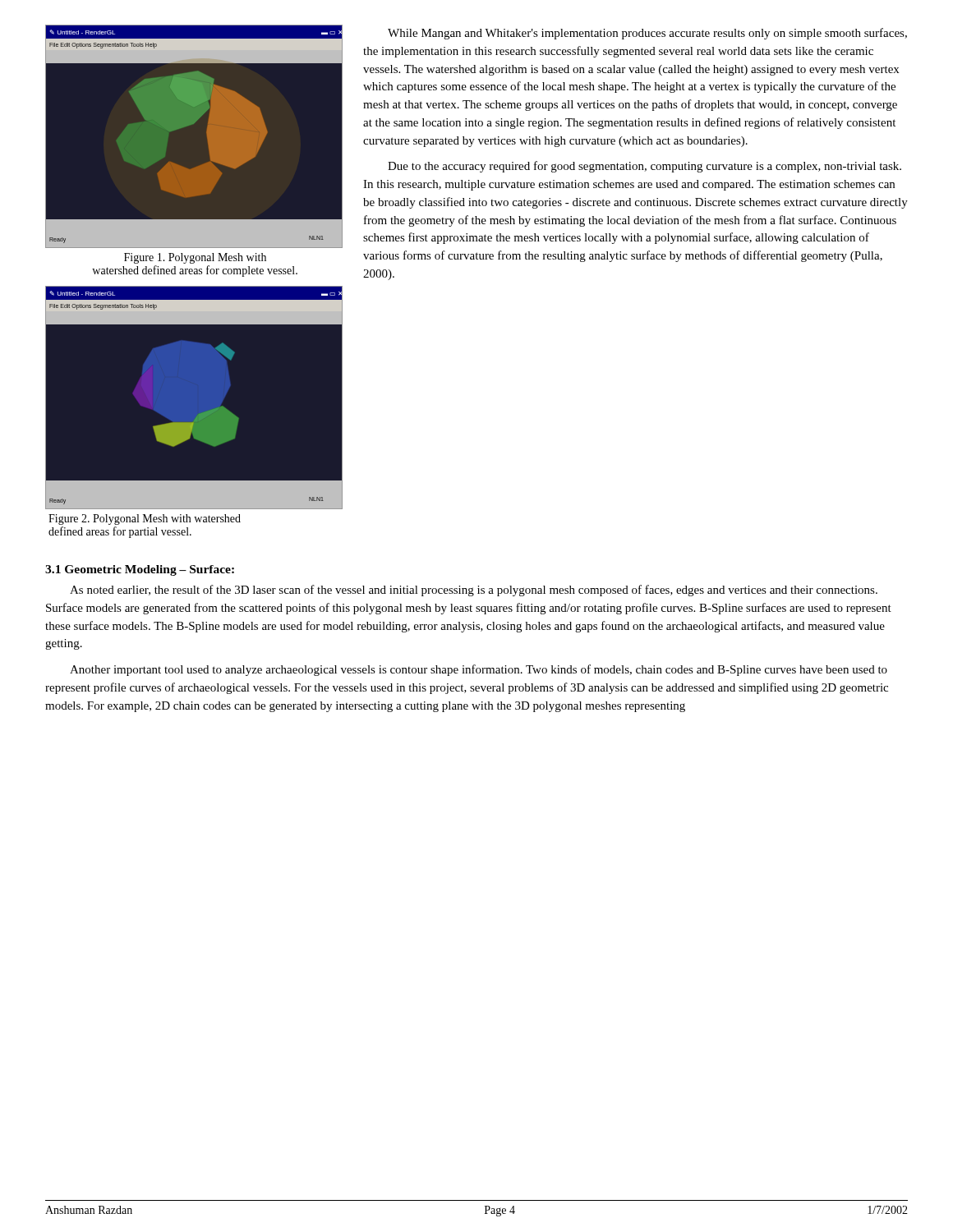The width and height of the screenshot is (953, 1232).
Task: Click where it says "3.1 Geometric Modeling – Surface:"
Action: (x=140, y=569)
